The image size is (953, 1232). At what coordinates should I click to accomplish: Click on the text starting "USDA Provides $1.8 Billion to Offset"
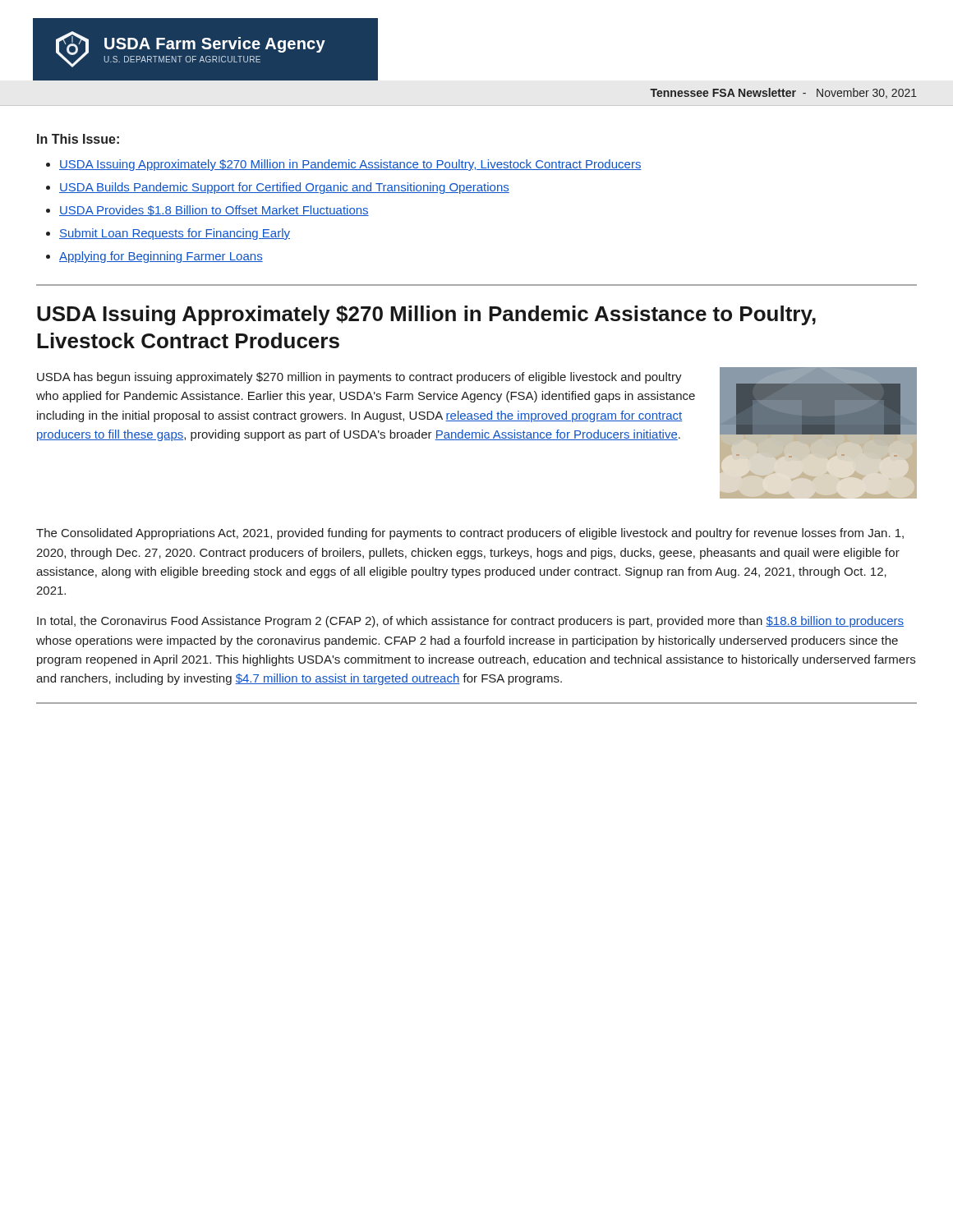(214, 211)
